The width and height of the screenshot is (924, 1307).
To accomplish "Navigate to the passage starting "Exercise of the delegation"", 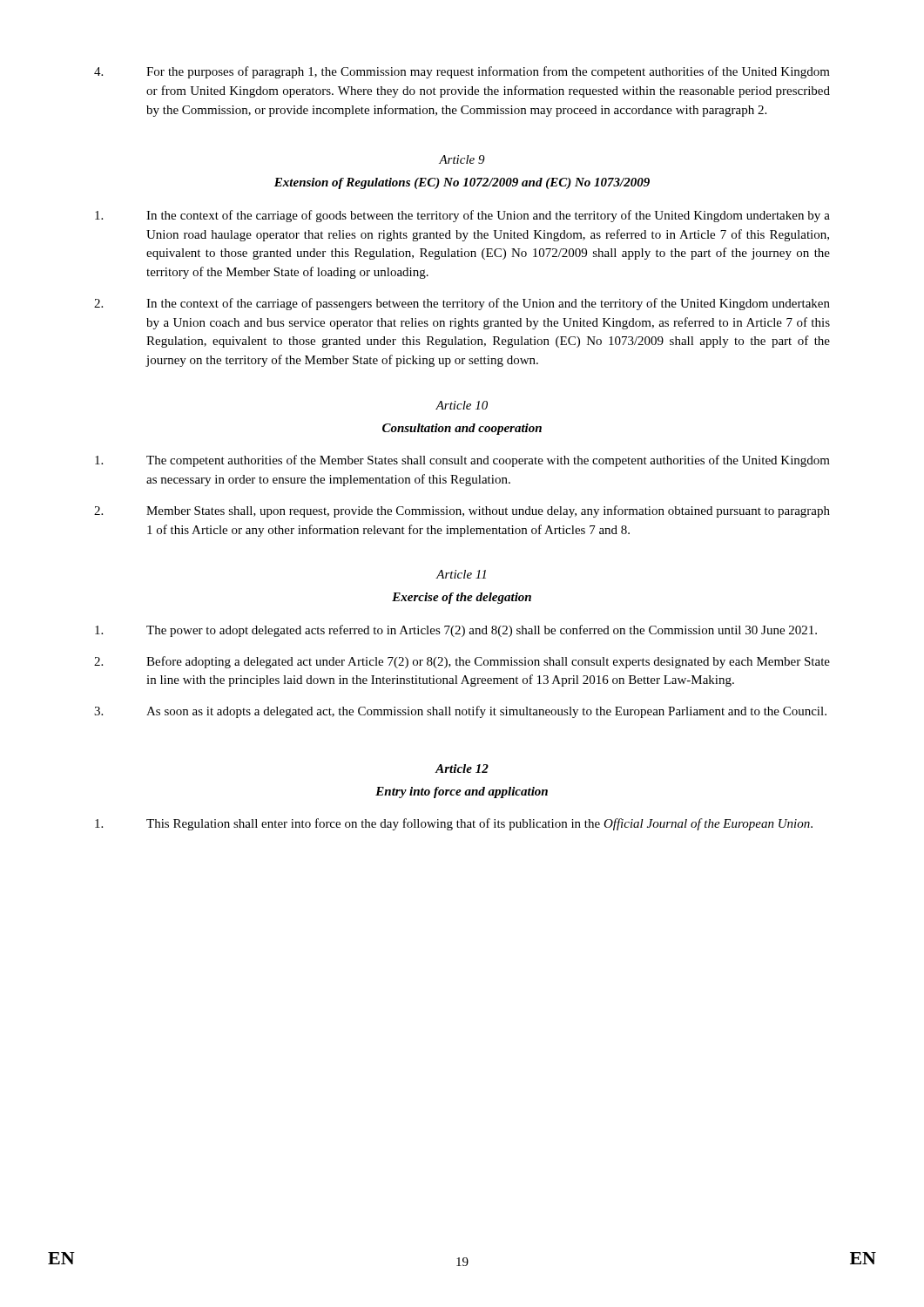I will (462, 597).
